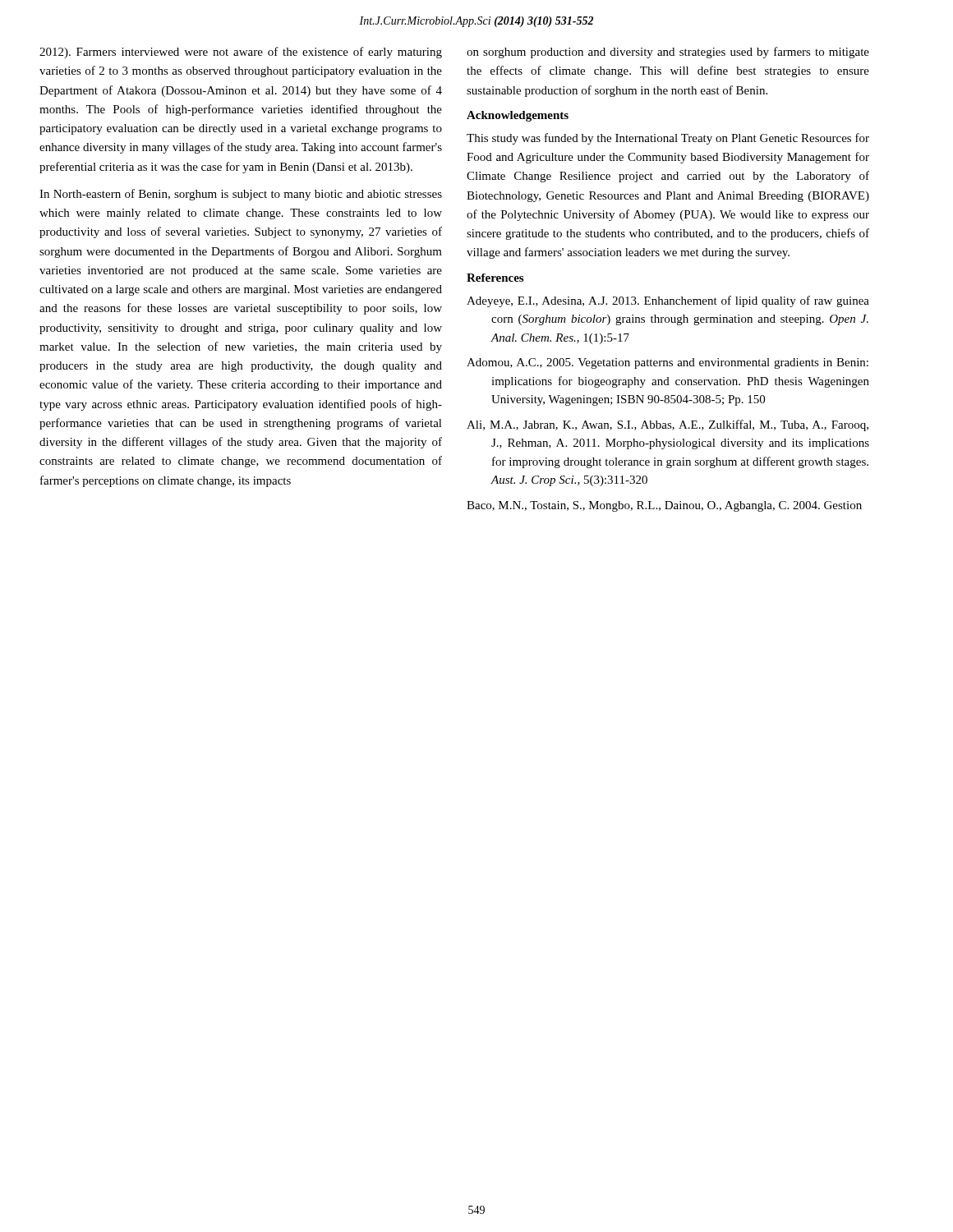953x1232 pixels.
Task: Navigate to the passage starting "This study was funded"
Action: [668, 196]
